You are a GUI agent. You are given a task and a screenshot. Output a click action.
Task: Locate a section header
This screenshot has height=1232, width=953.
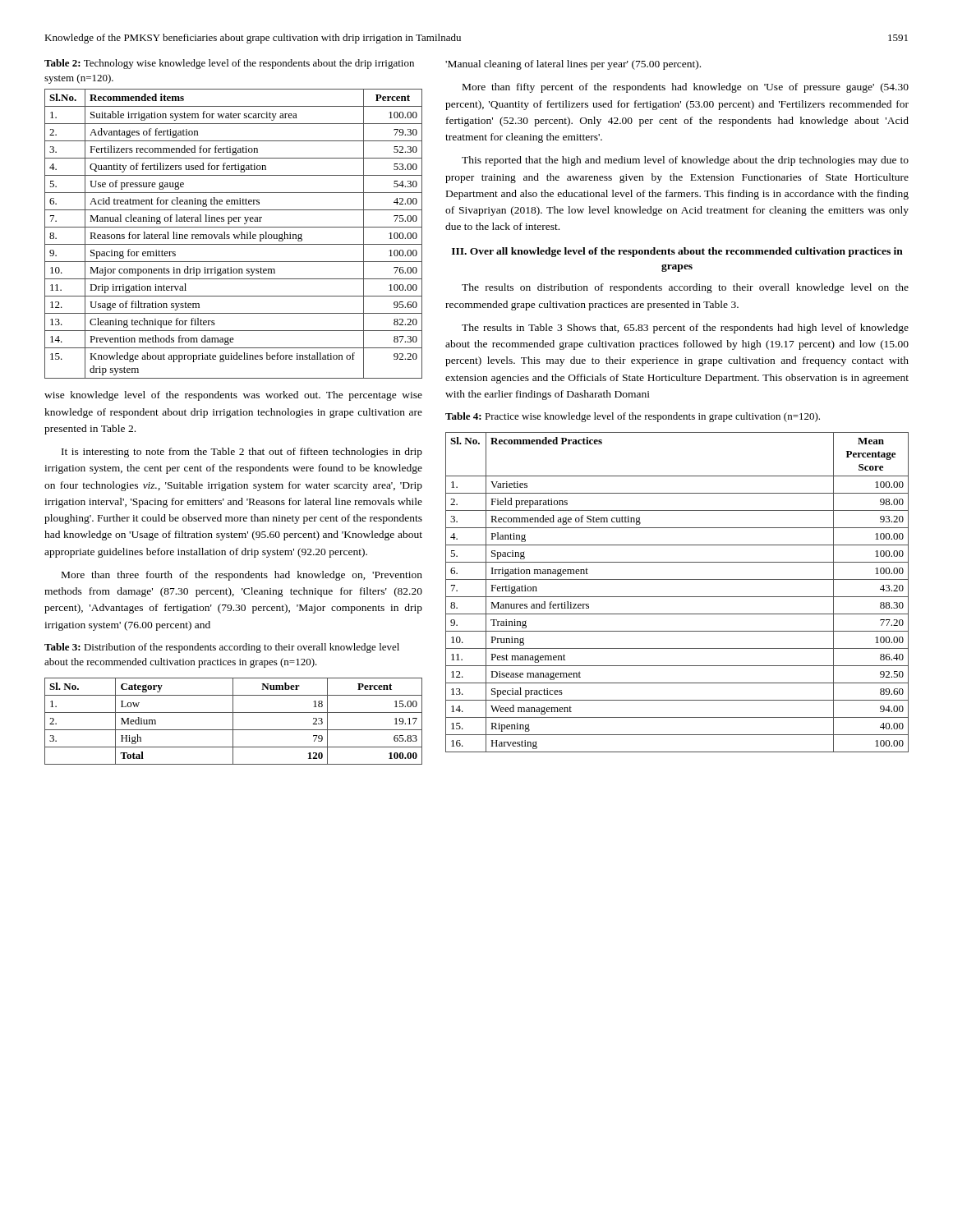[677, 258]
